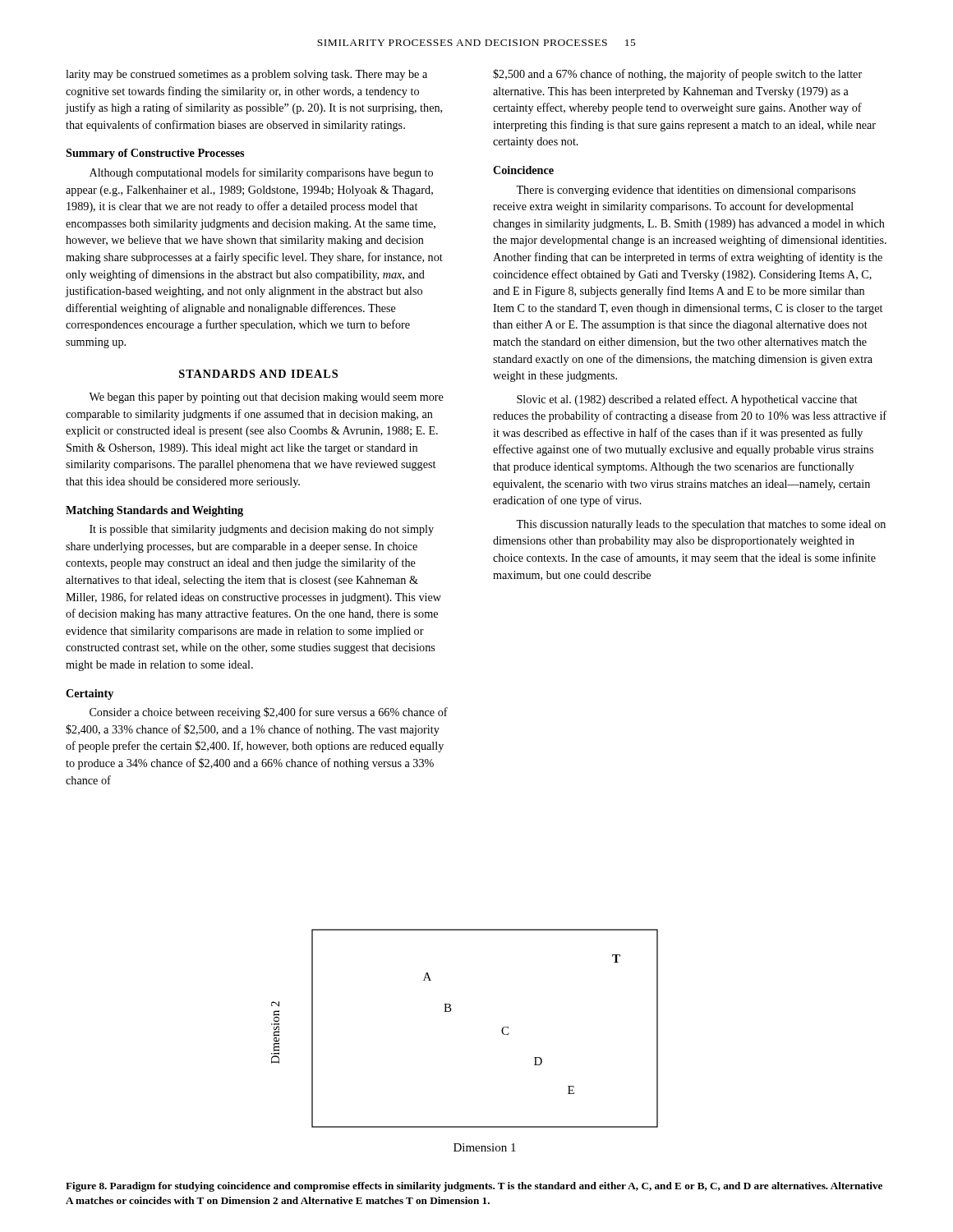Locate the text block starting "Summary of Constructive Processes"
Viewport: 953px width, 1232px height.
point(155,153)
